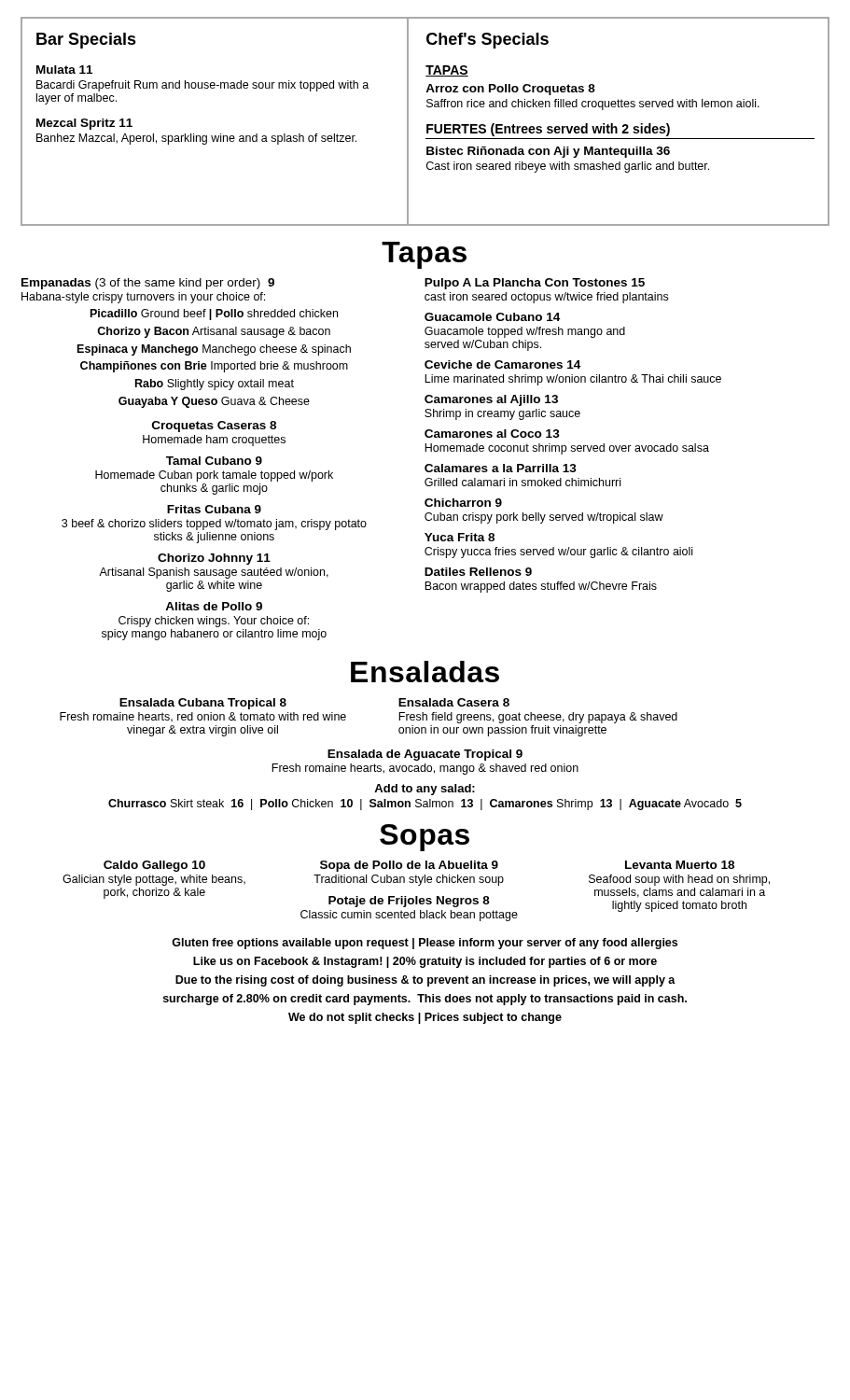Find the block on this page that starts "Mezcal Spritz 11 Banhez Mazcal, Aperol, sparkling"
The image size is (850, 1400).
coord(214,130)
